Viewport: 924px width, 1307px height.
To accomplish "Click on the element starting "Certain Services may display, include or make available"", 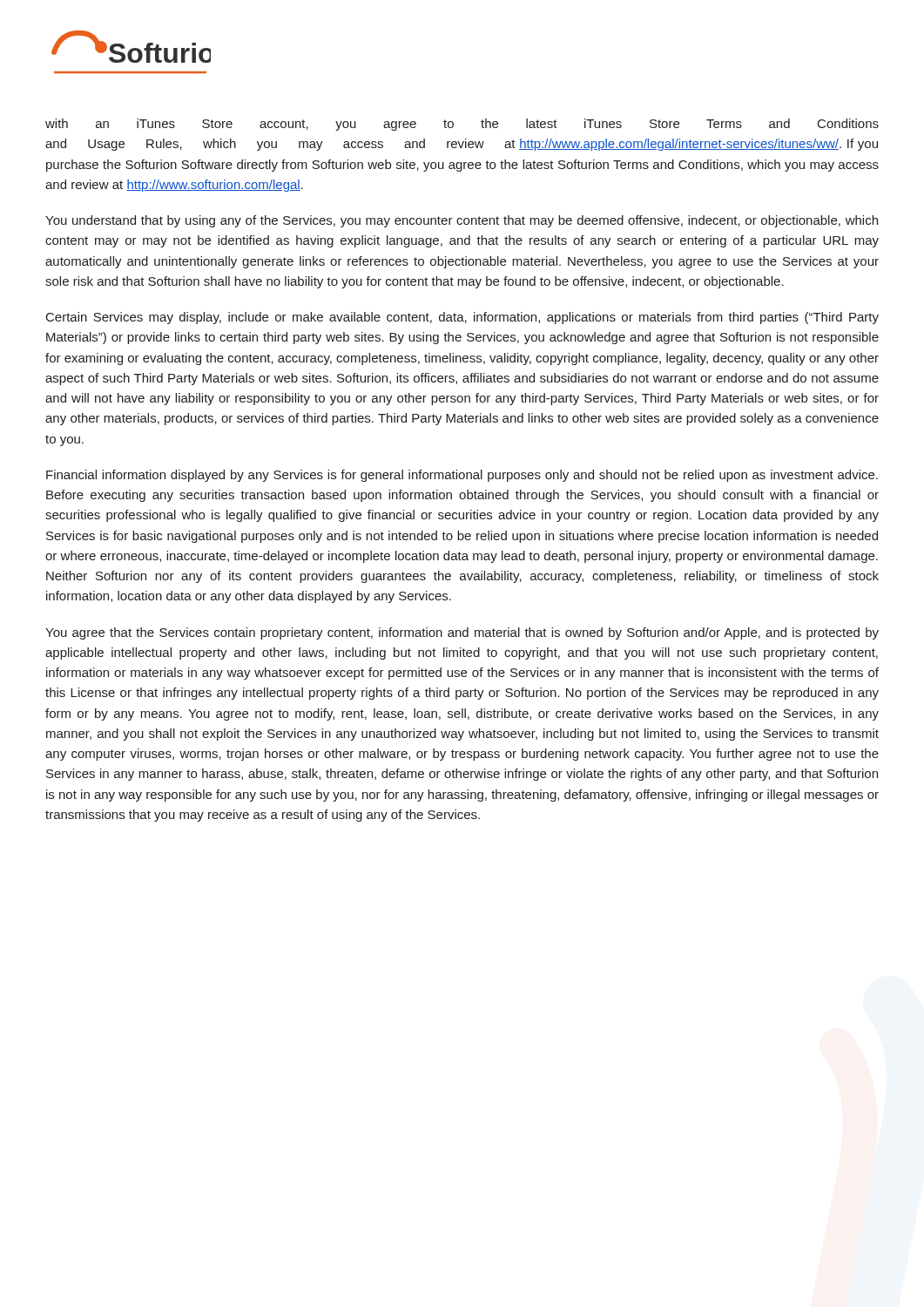I will click(462, 378).
